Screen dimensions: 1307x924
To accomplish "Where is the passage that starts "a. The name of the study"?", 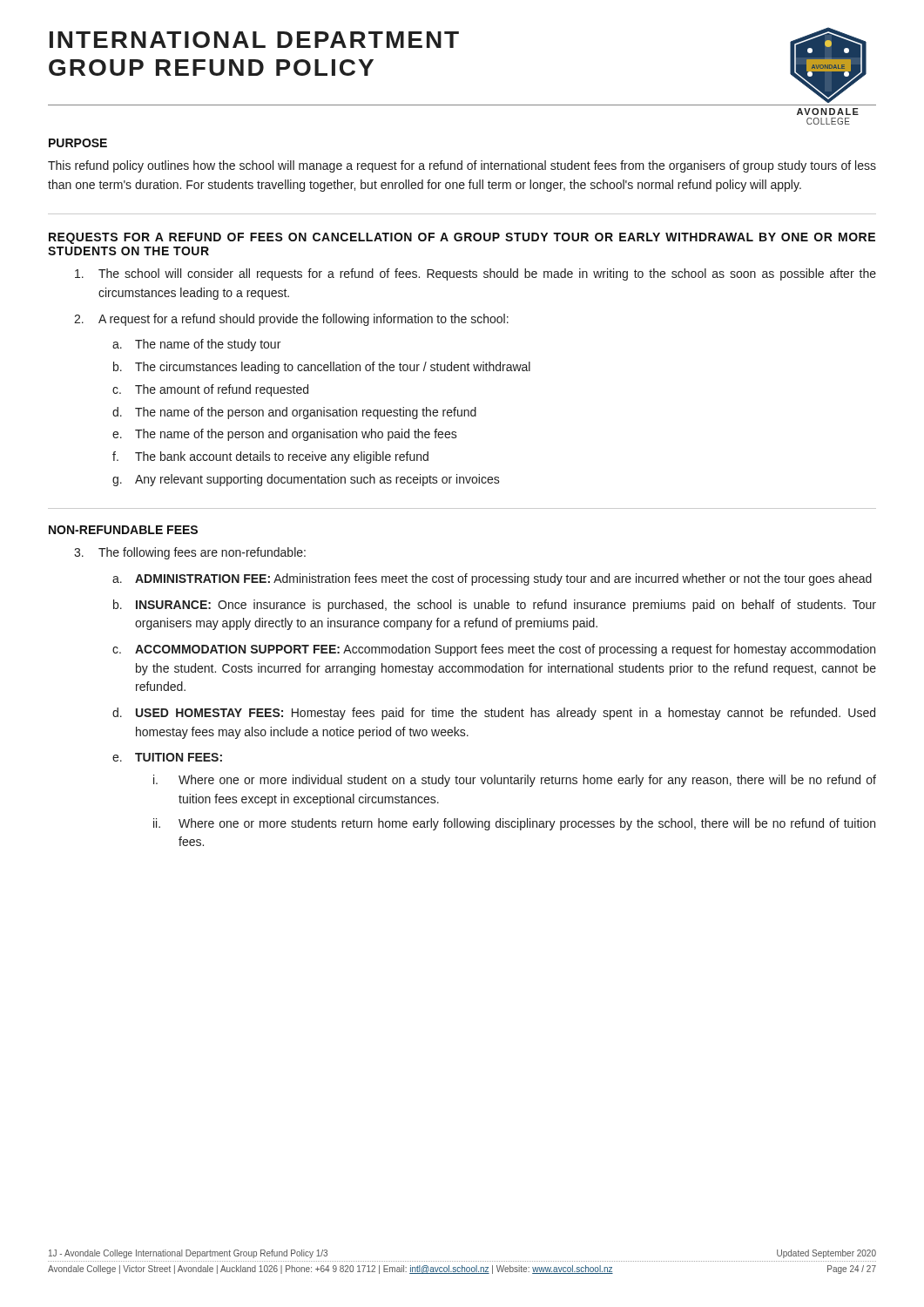I will [x=486, y=412].
